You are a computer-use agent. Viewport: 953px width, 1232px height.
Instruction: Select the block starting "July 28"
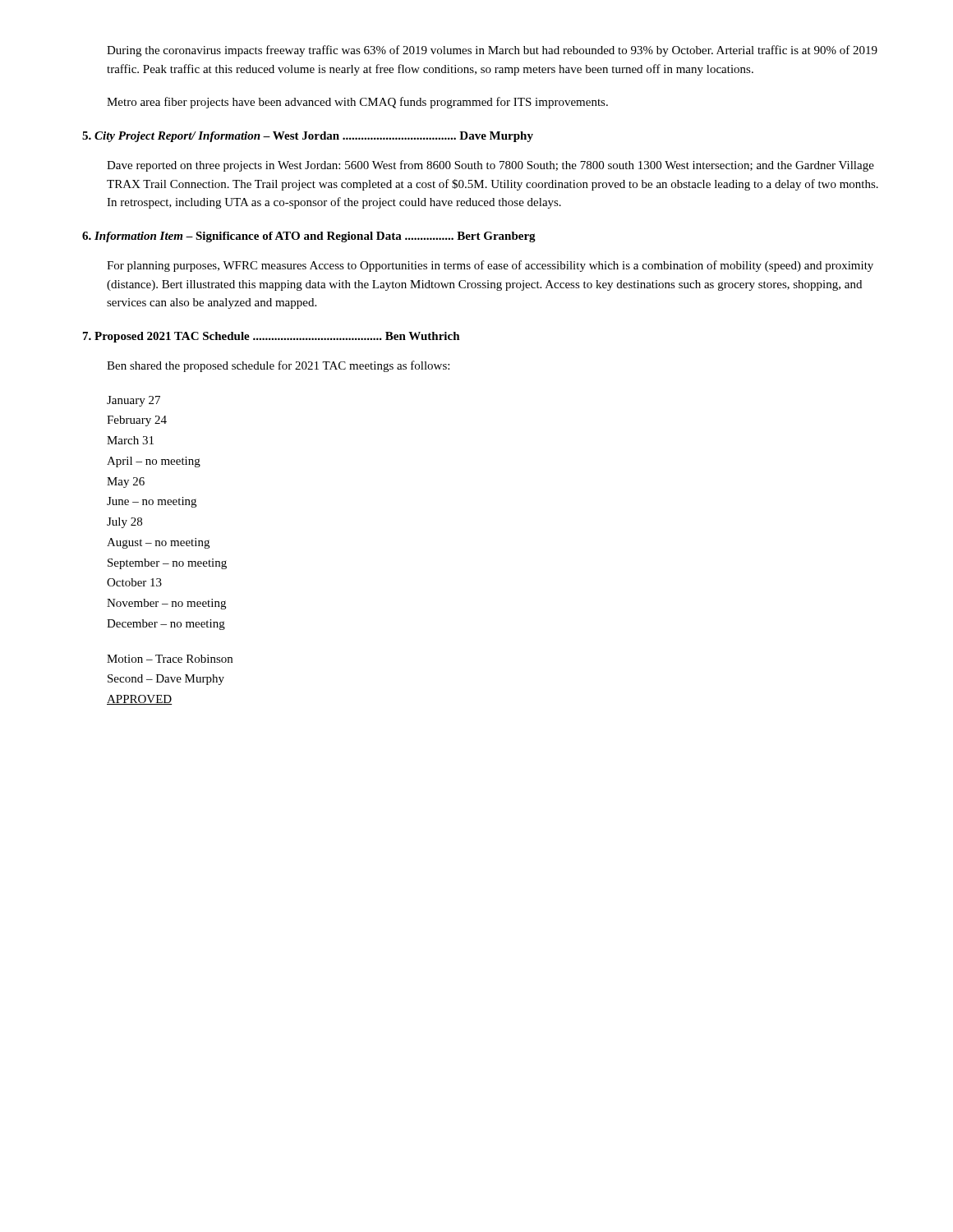125,522
